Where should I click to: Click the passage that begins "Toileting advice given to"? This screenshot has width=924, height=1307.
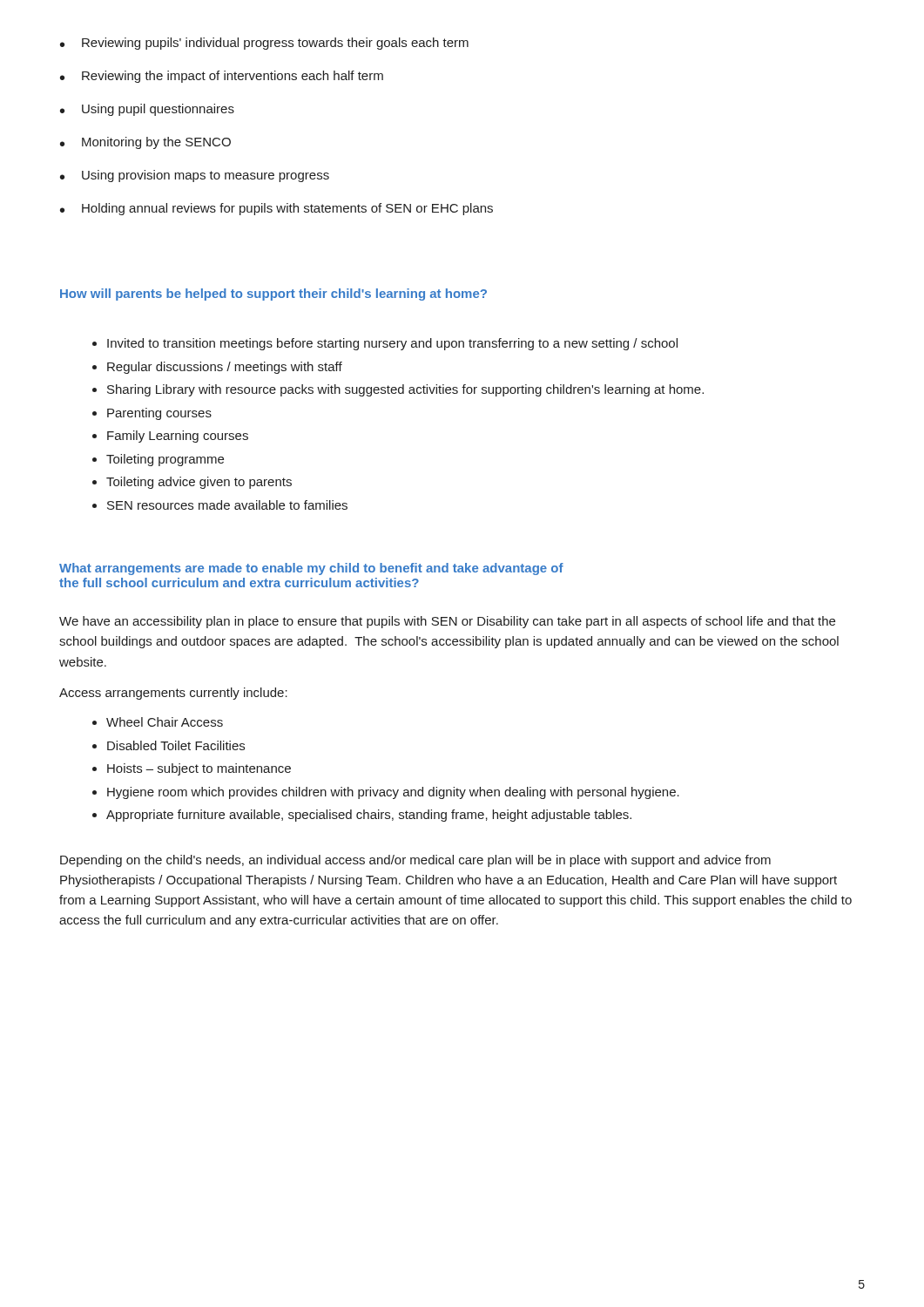point(192,483)
